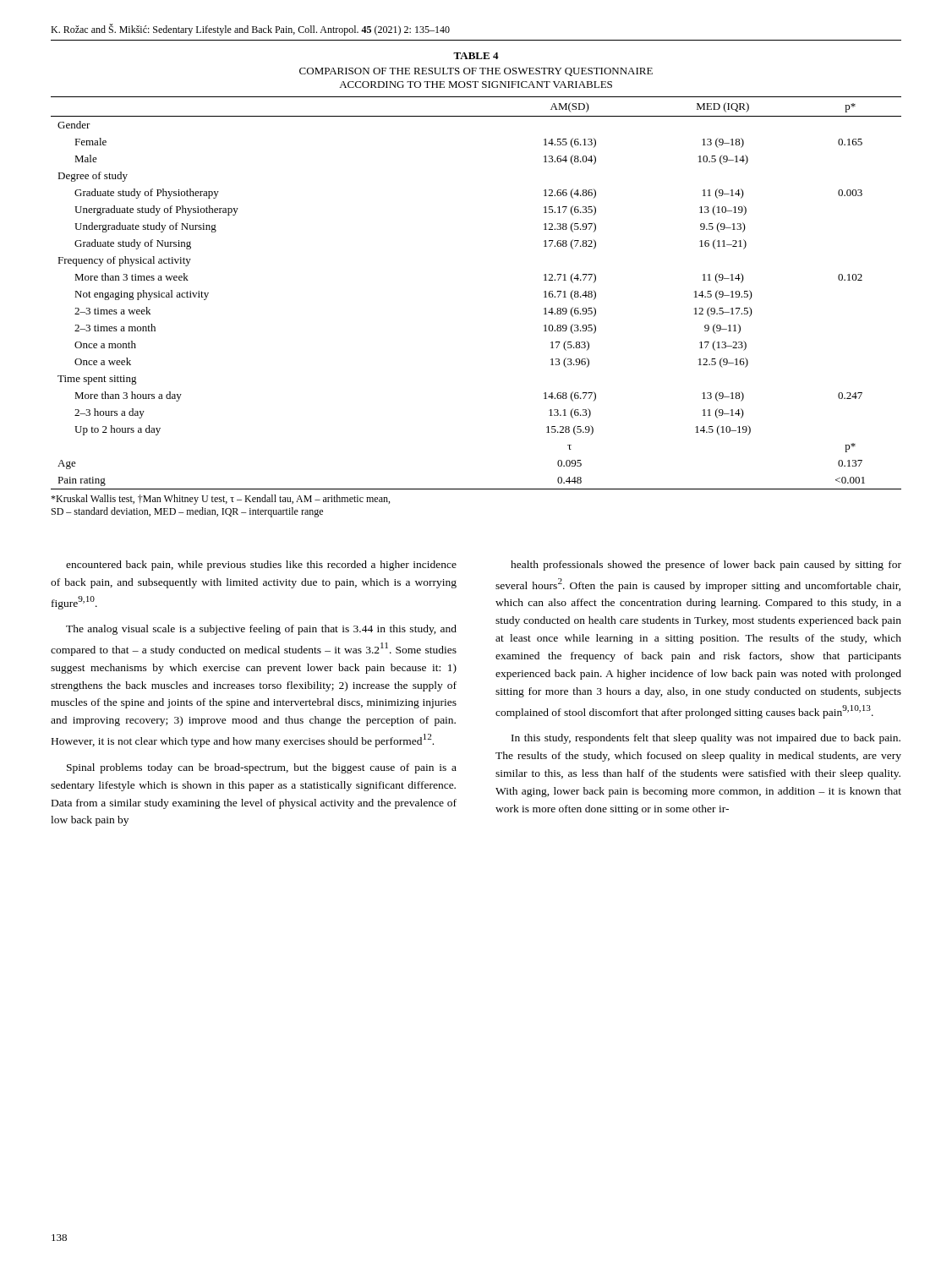Locate a table
Screen dimensions: 1268x952
[x=476, y=307]
